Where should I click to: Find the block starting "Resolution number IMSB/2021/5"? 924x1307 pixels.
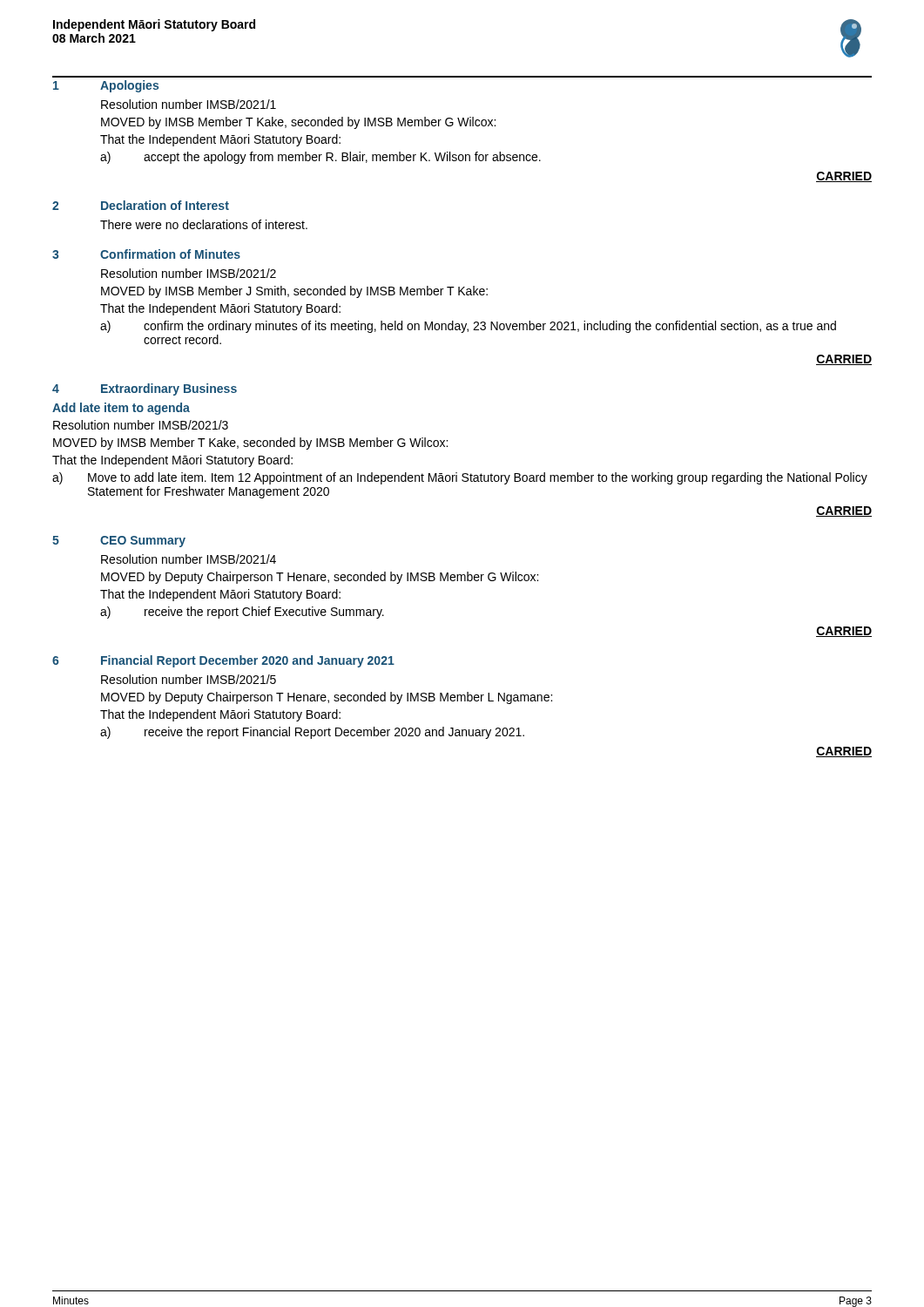pyautogui.click(x=188, y=680)
